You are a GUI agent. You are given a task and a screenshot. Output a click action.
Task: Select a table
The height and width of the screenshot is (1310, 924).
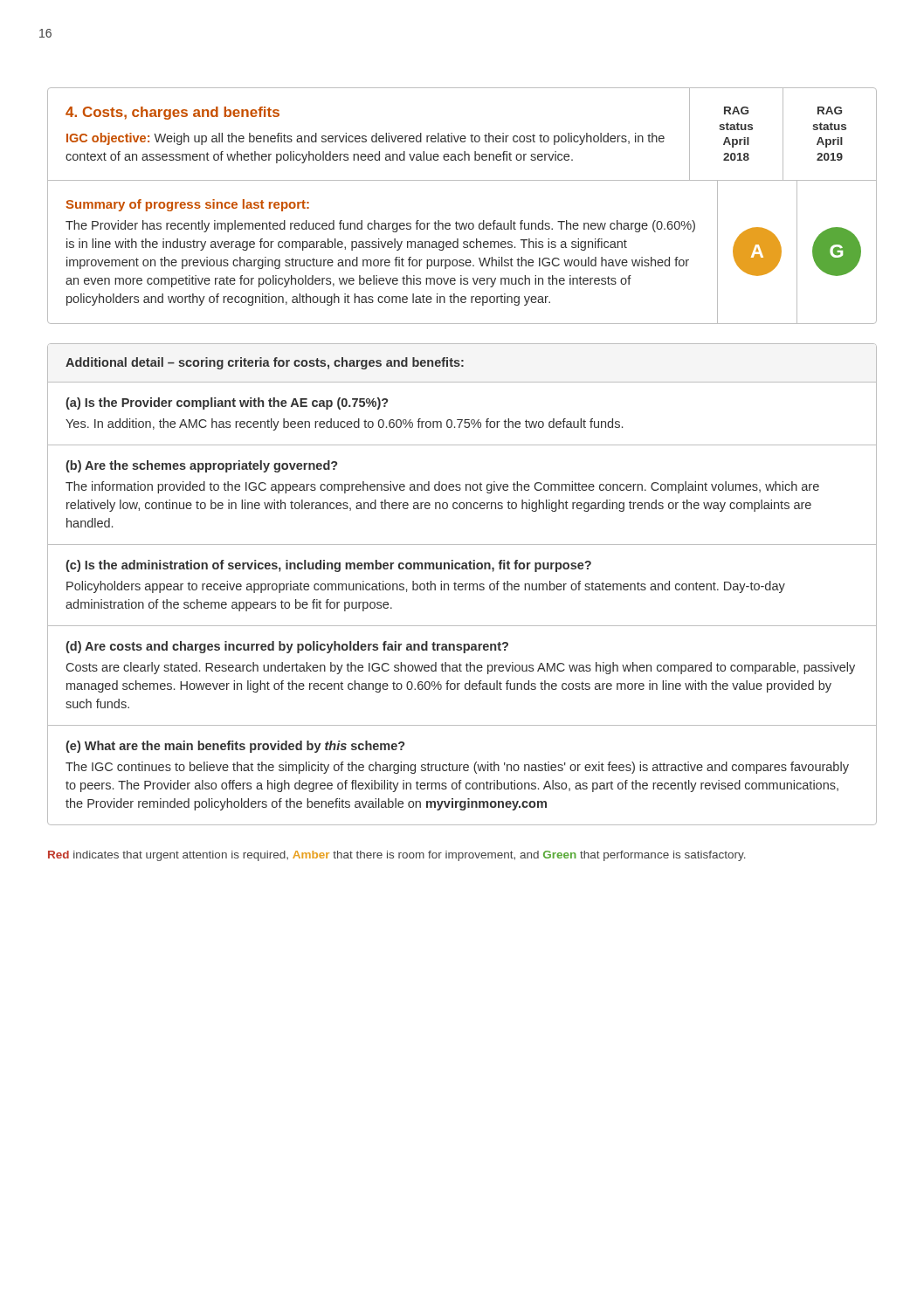462,205
